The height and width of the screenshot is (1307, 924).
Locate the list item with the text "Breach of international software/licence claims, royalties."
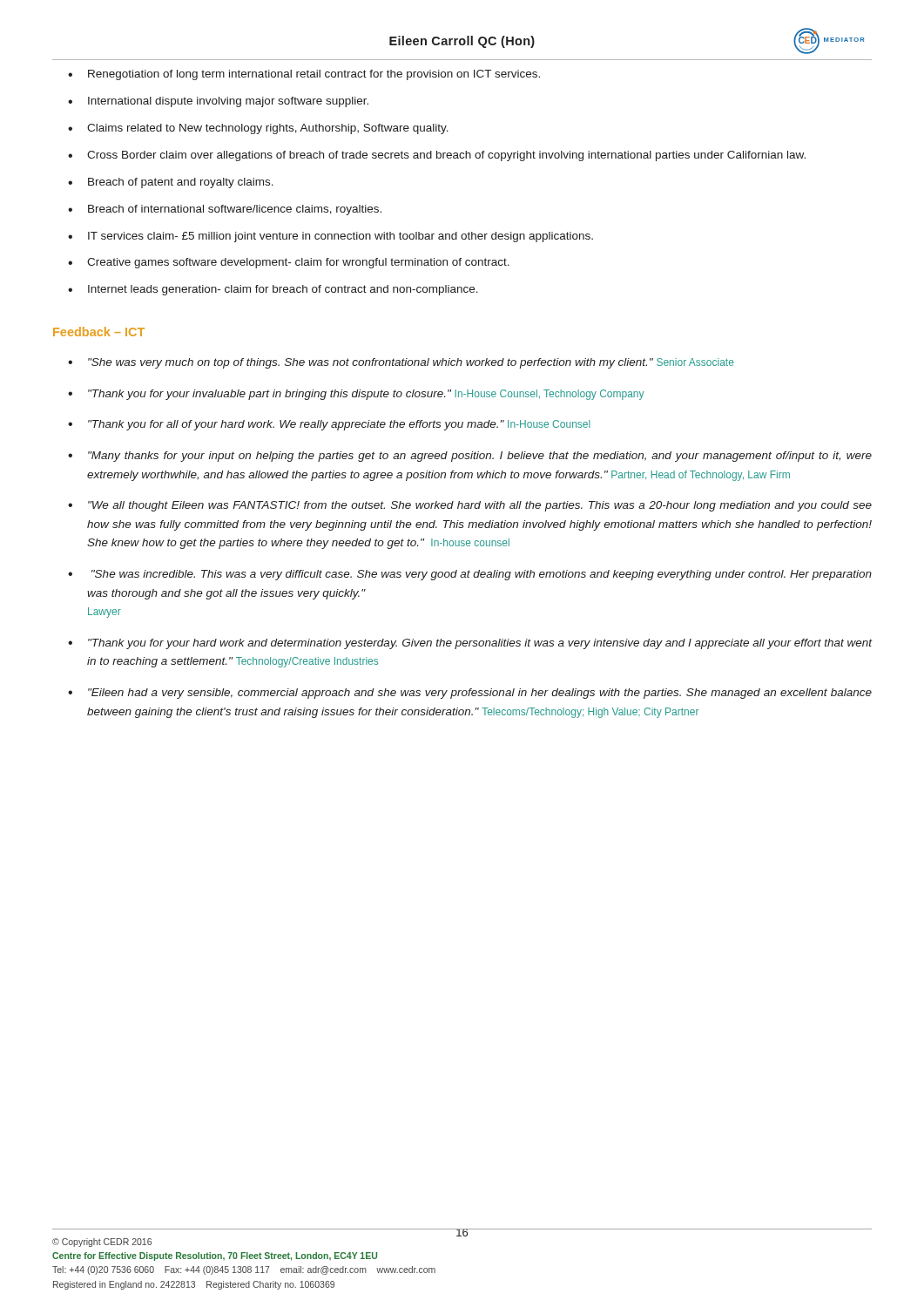[235, 208]
